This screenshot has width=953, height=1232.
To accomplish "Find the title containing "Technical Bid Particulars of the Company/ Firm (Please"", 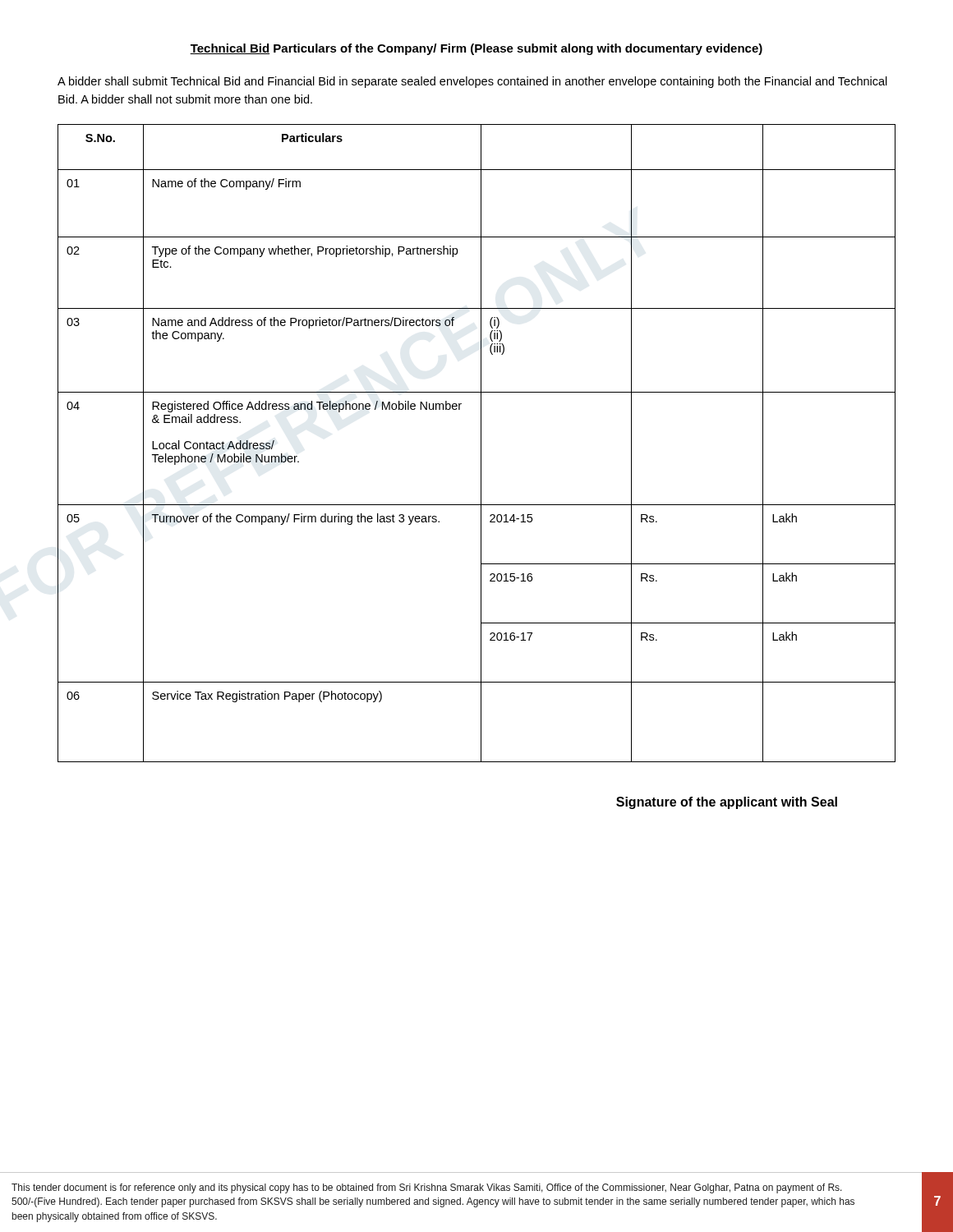I will pos(476,48).
